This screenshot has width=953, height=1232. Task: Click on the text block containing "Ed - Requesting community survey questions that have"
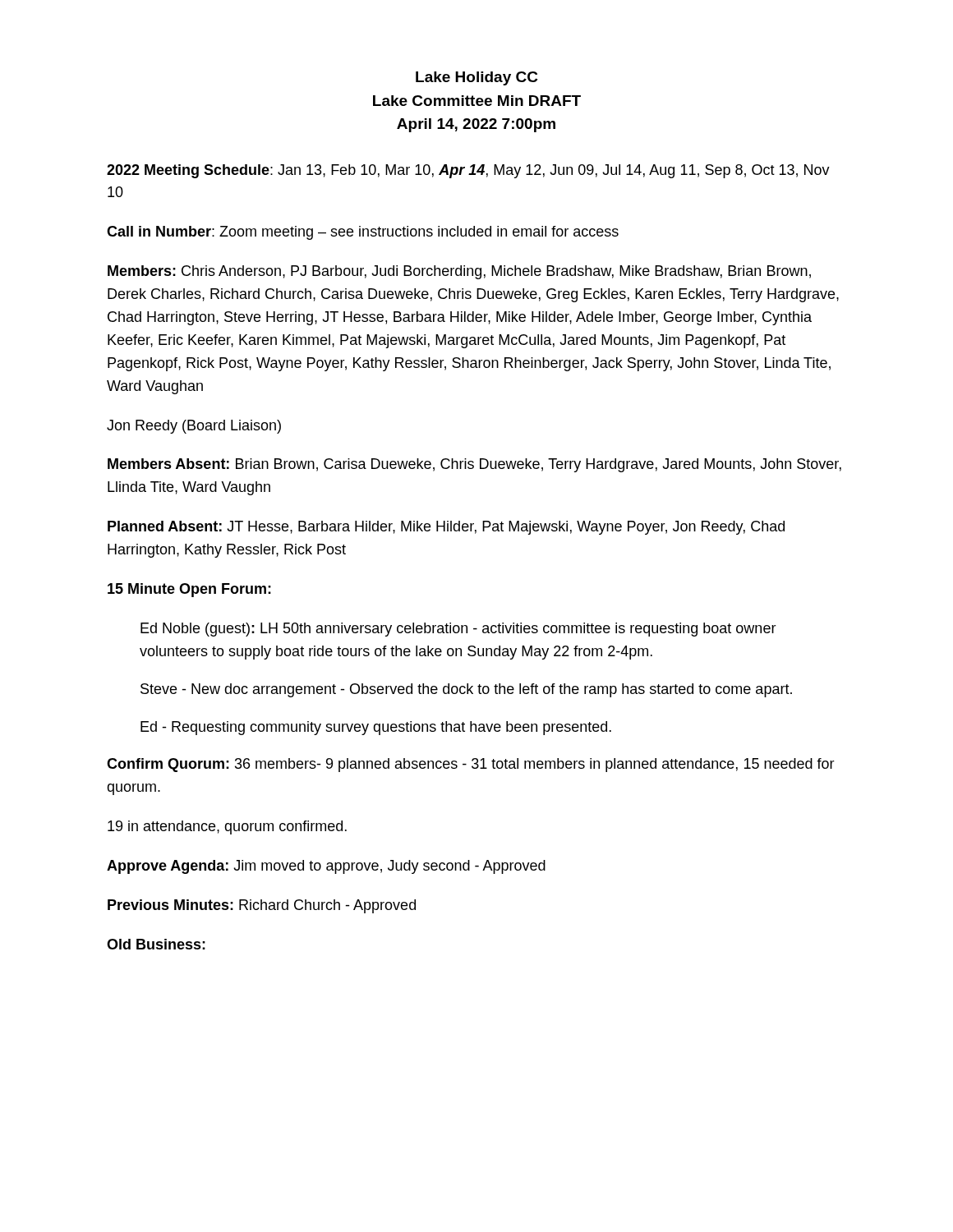pyautogui.click(x=493, y=727)
